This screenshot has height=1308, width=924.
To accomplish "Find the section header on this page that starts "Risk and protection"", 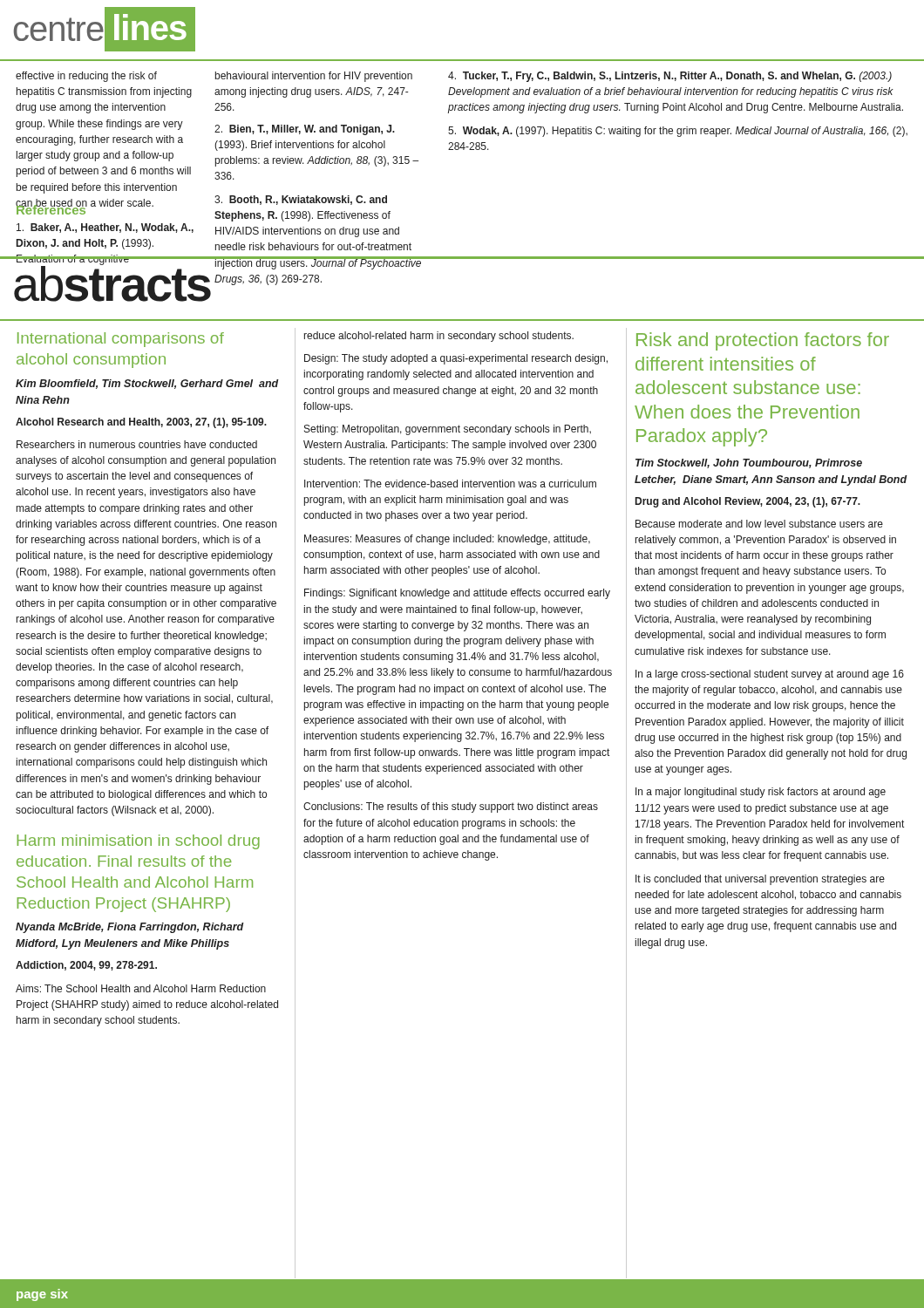I will (762, 388).
